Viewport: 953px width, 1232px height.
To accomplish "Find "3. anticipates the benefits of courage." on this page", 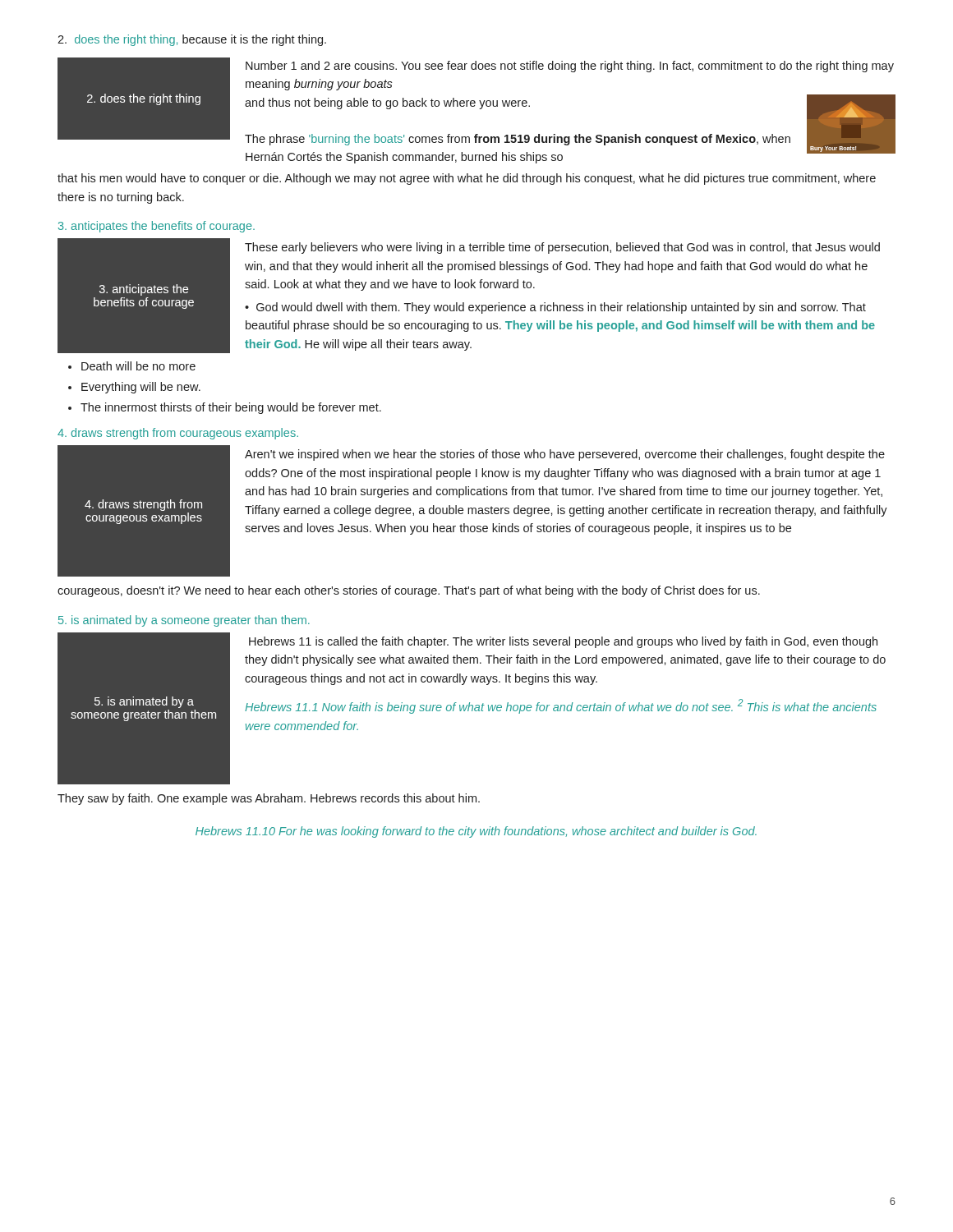I will point(156,226).
